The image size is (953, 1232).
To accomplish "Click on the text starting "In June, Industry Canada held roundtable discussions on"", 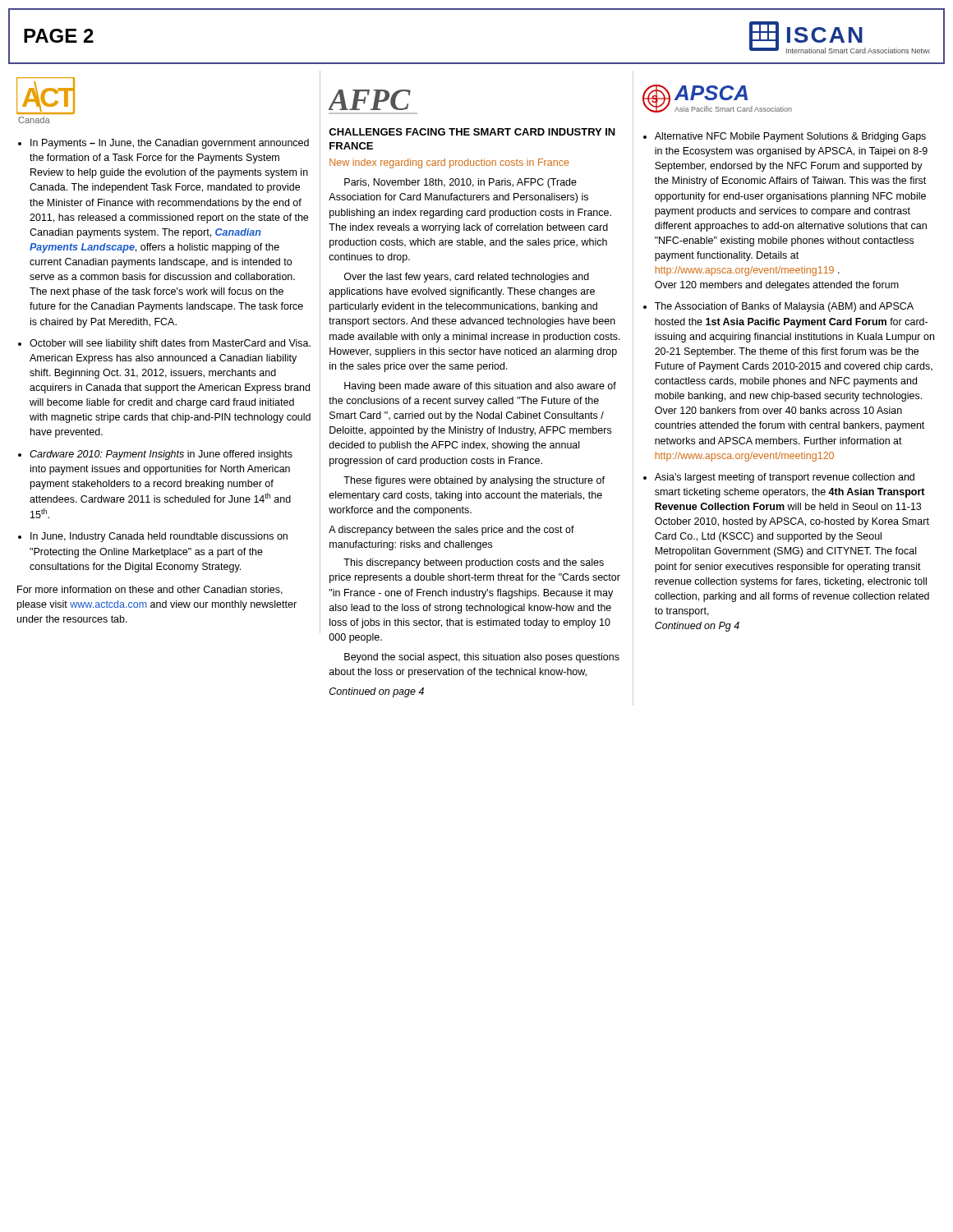I will [159, 552].
